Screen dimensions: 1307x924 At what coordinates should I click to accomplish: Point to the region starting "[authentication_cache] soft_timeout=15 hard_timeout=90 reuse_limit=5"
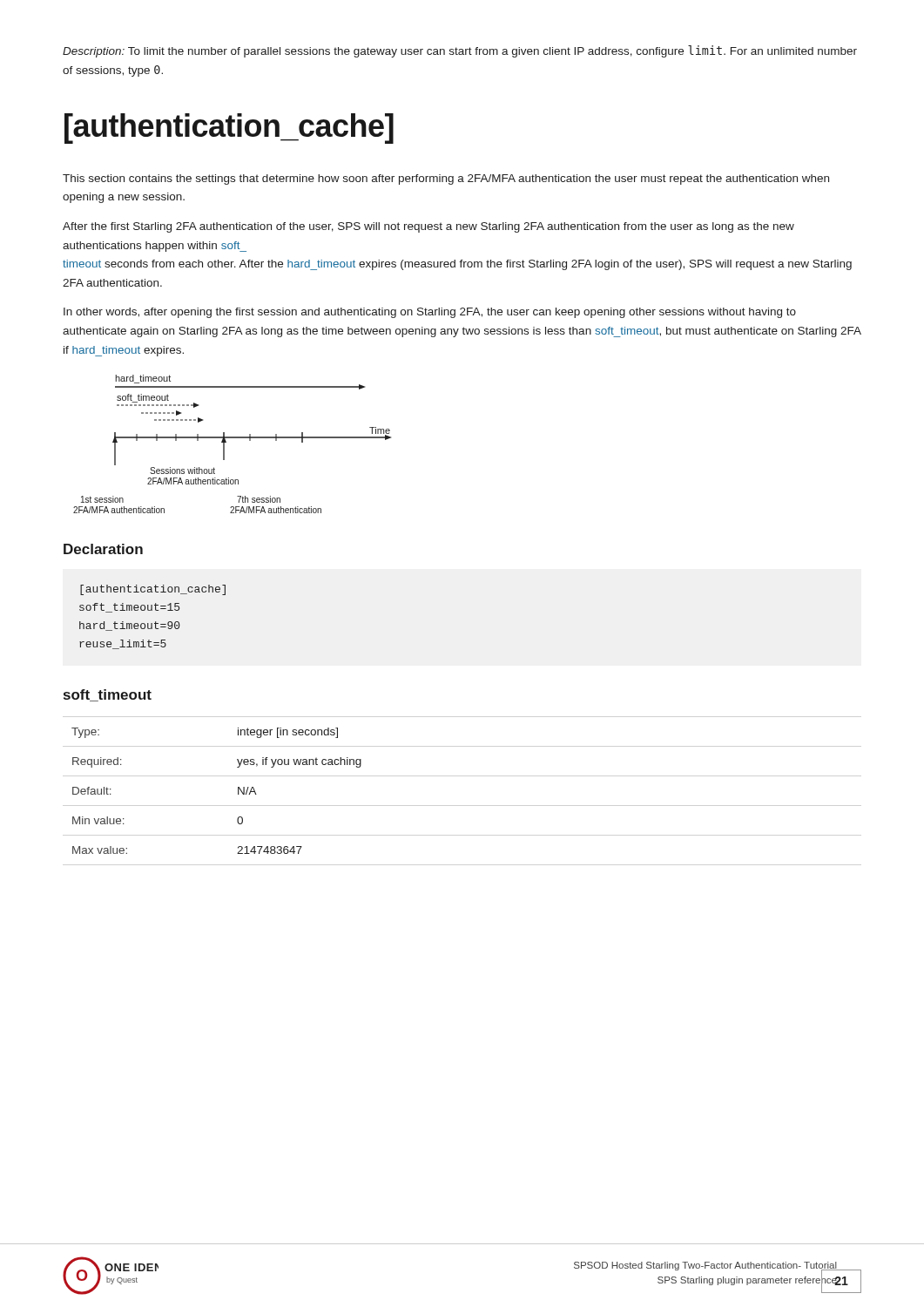(x=153, y=590)
